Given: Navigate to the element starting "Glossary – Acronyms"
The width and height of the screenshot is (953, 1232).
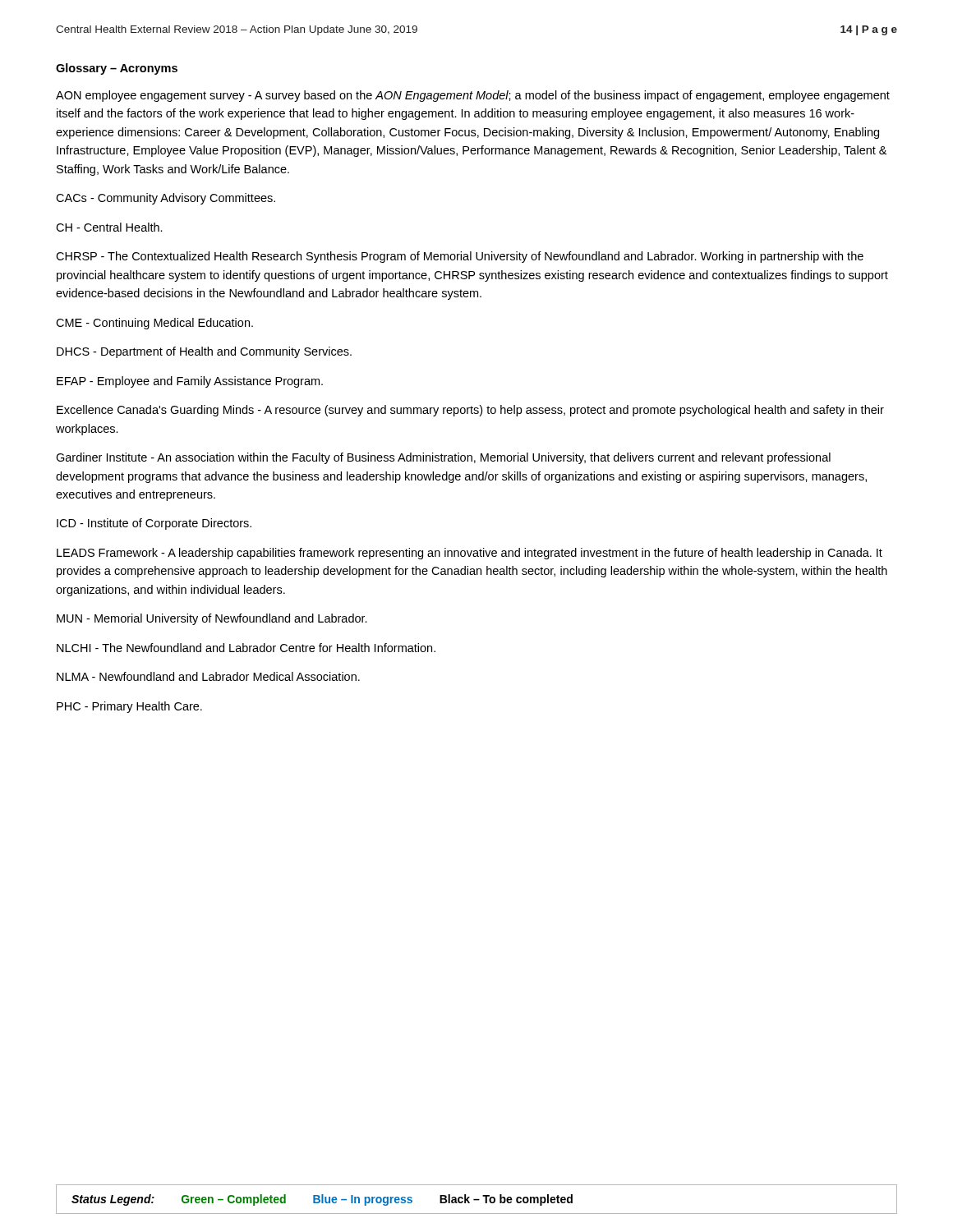Looking at the screenshot, I should 117,68.
